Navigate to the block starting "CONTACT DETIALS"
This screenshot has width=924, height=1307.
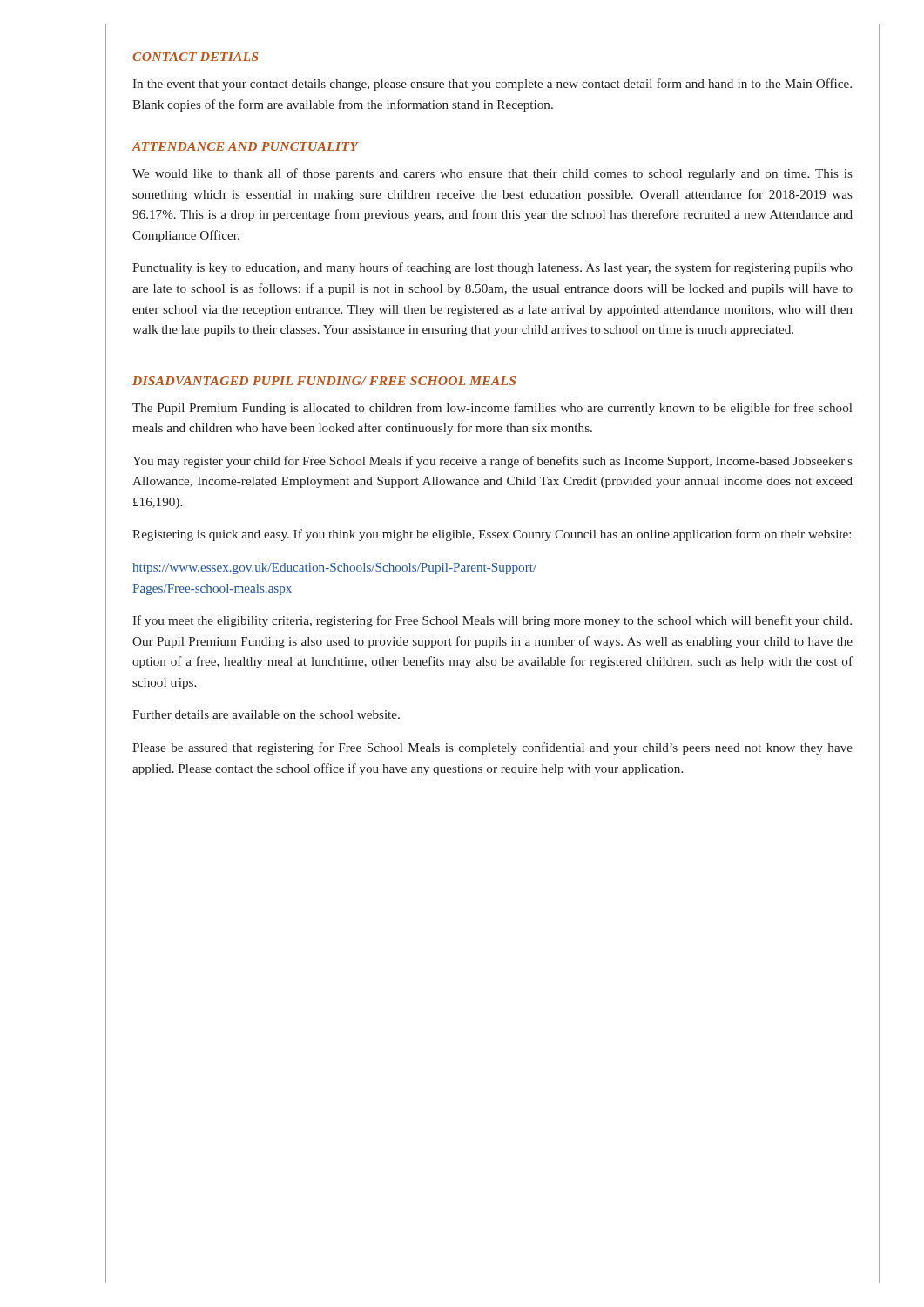(196, 56)
